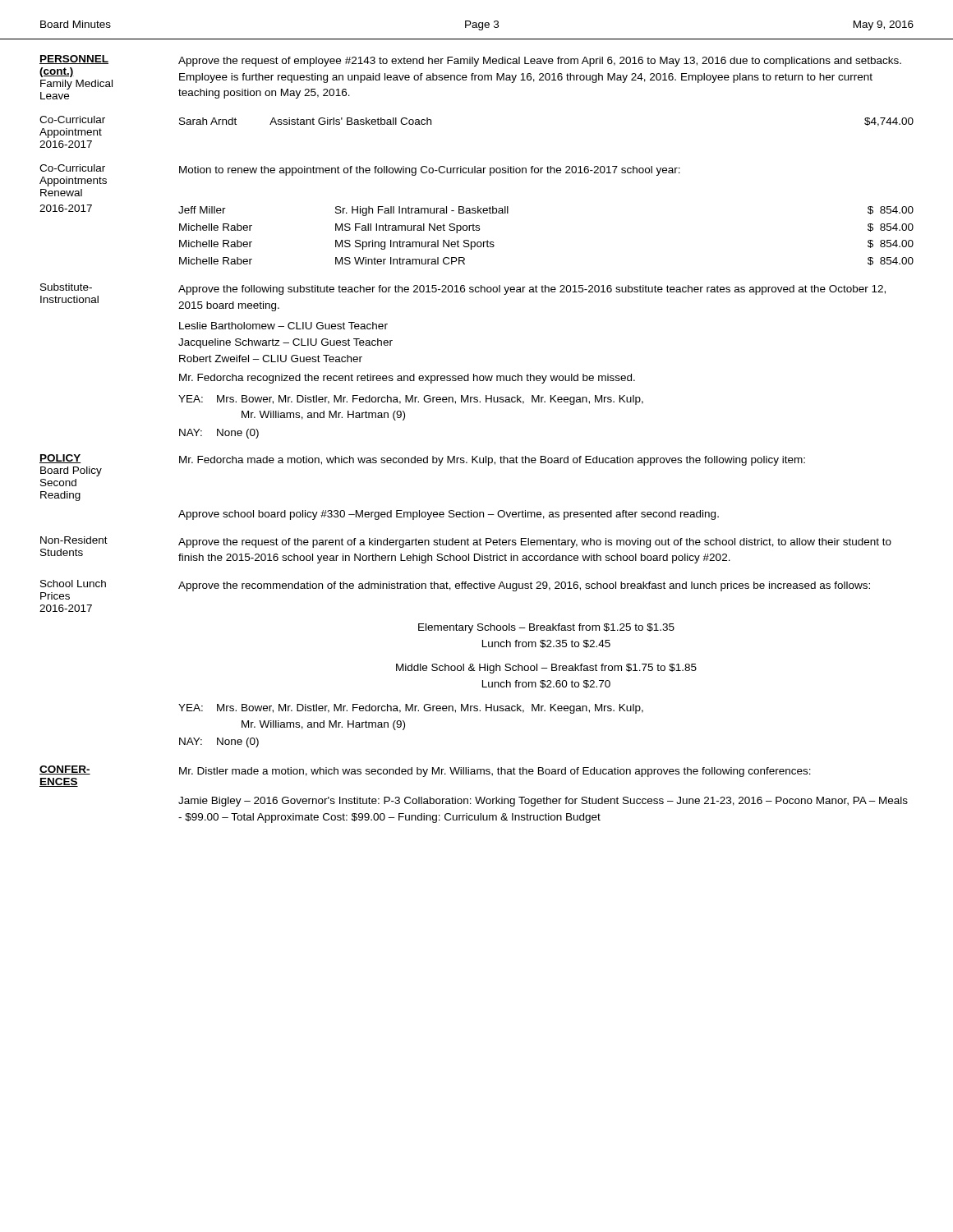Image resolution: width=953 pixels, height=1232 pixels.
Task: Find the list item that says "Michelle Raber MS Fall Intramural Net"
Action: point(216,228)
